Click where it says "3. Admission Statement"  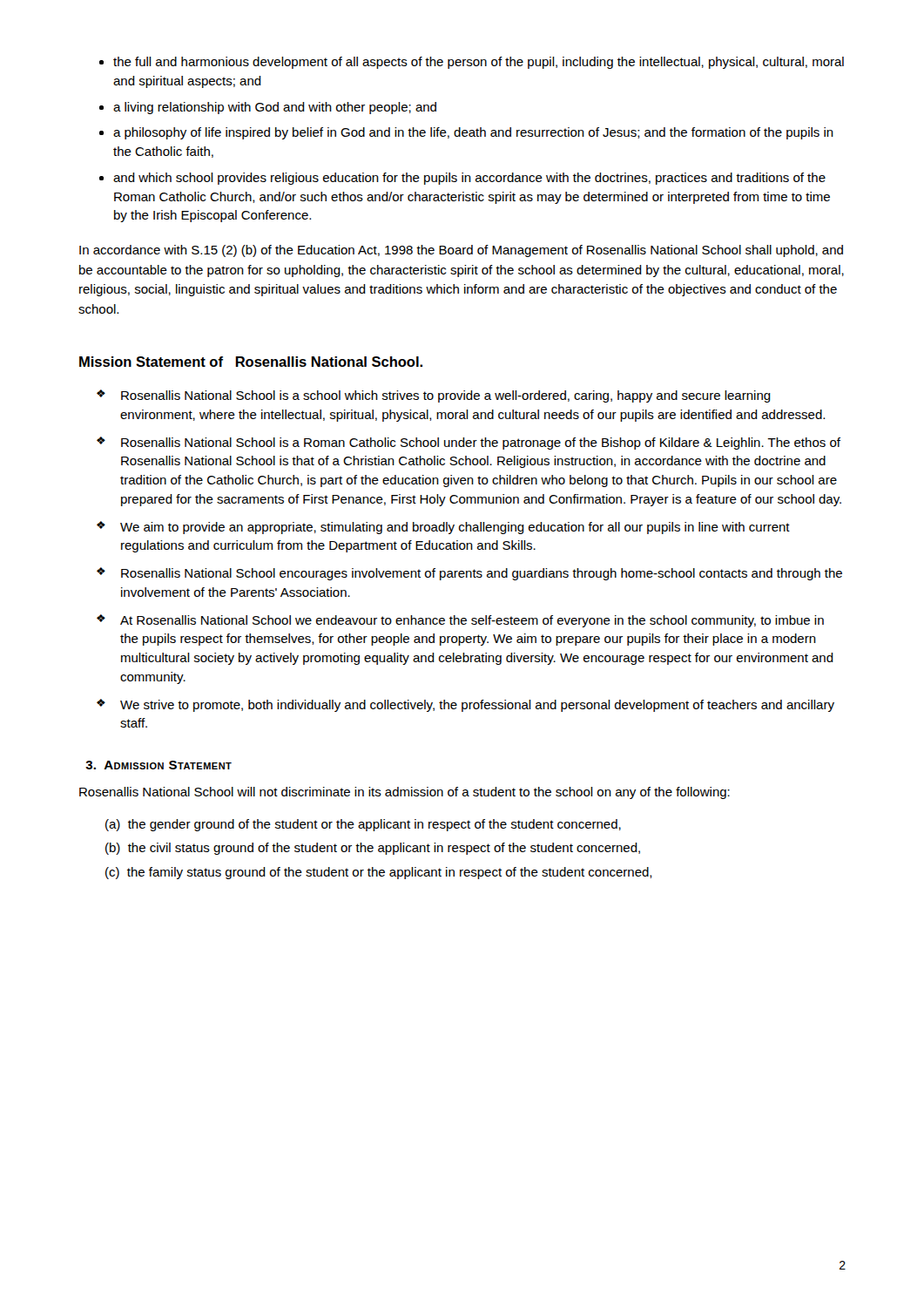coord(155,765)
